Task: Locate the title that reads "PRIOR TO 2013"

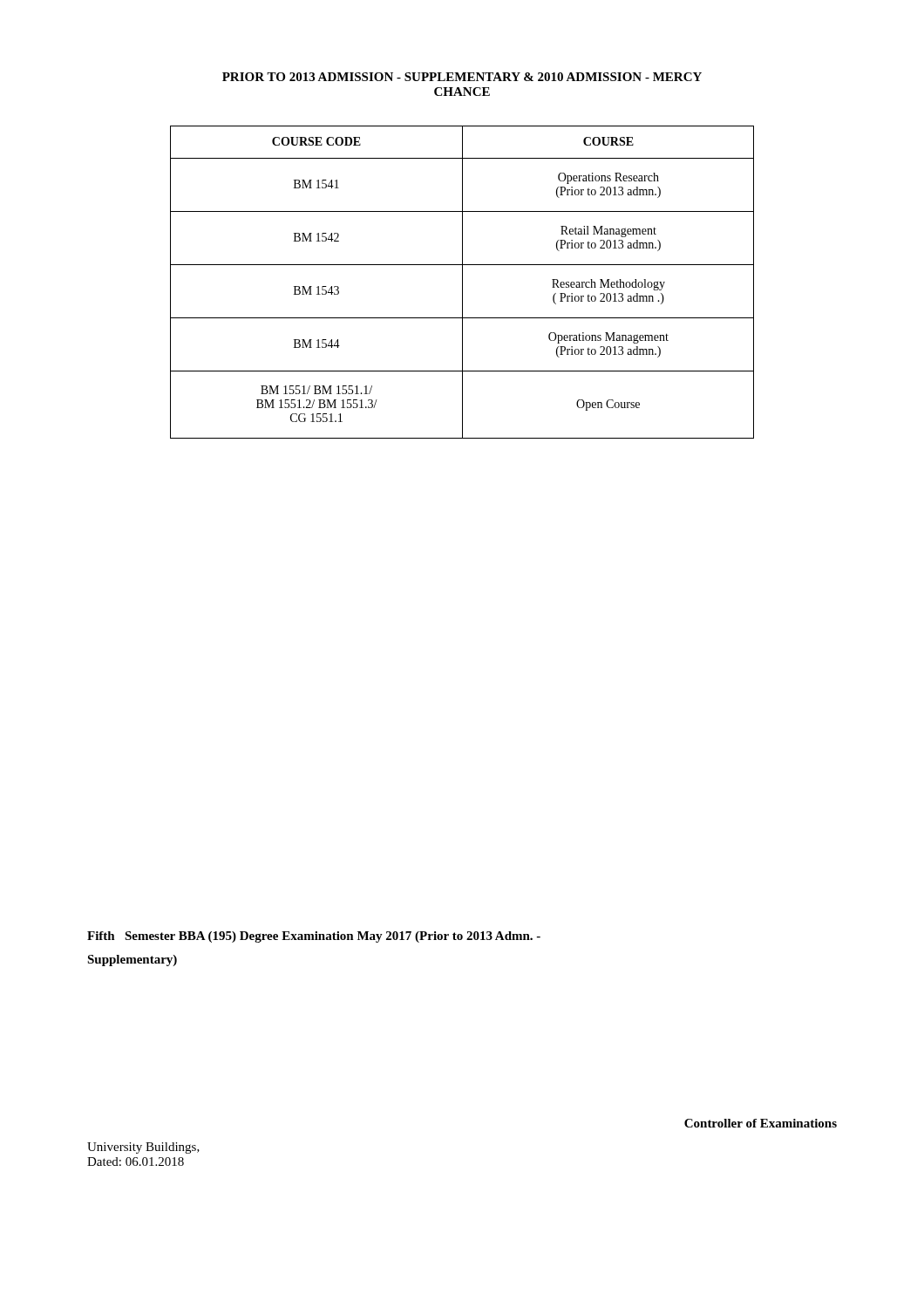Action: (x=462, y=85)
